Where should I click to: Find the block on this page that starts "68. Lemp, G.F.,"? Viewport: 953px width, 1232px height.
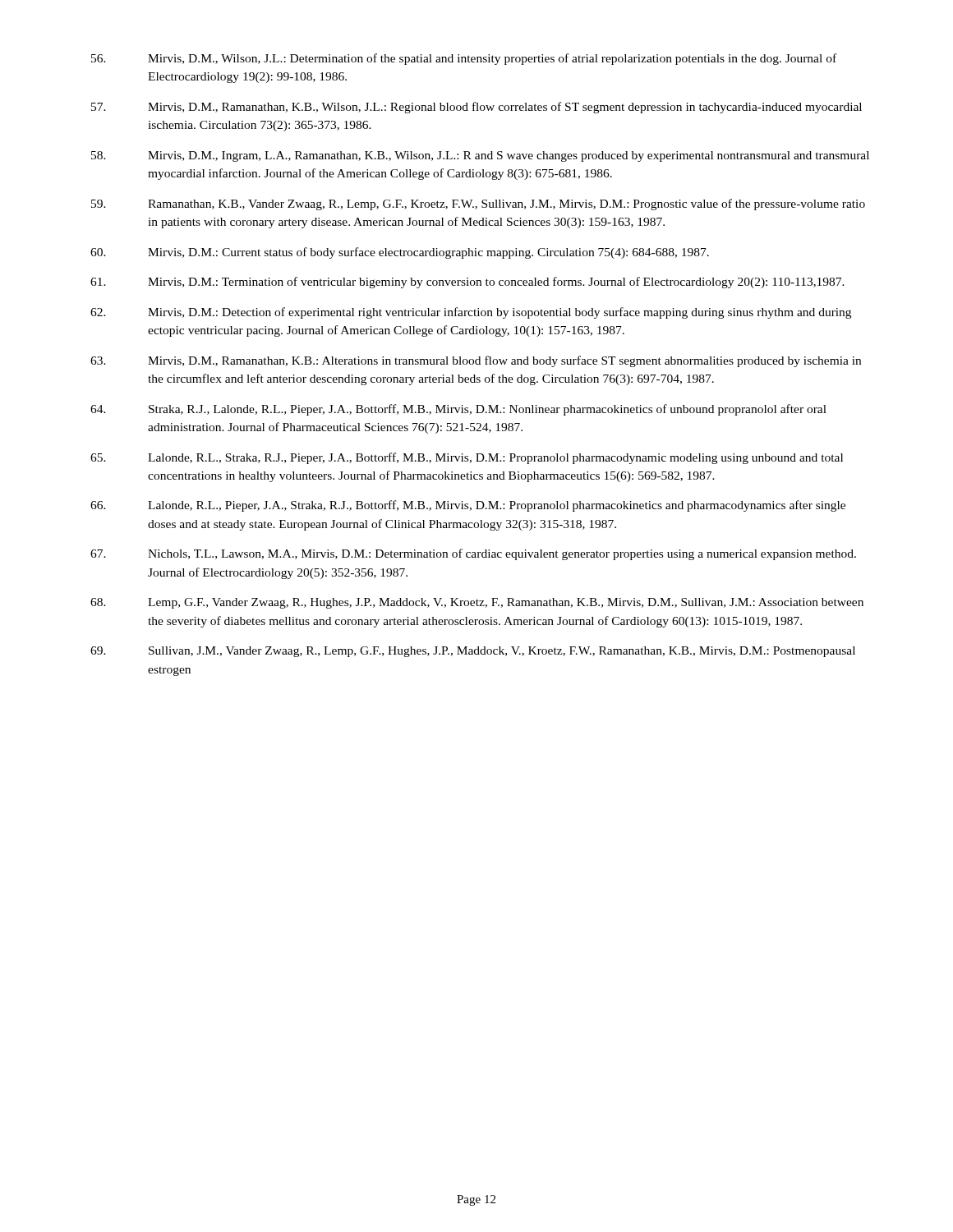(481, 612)
